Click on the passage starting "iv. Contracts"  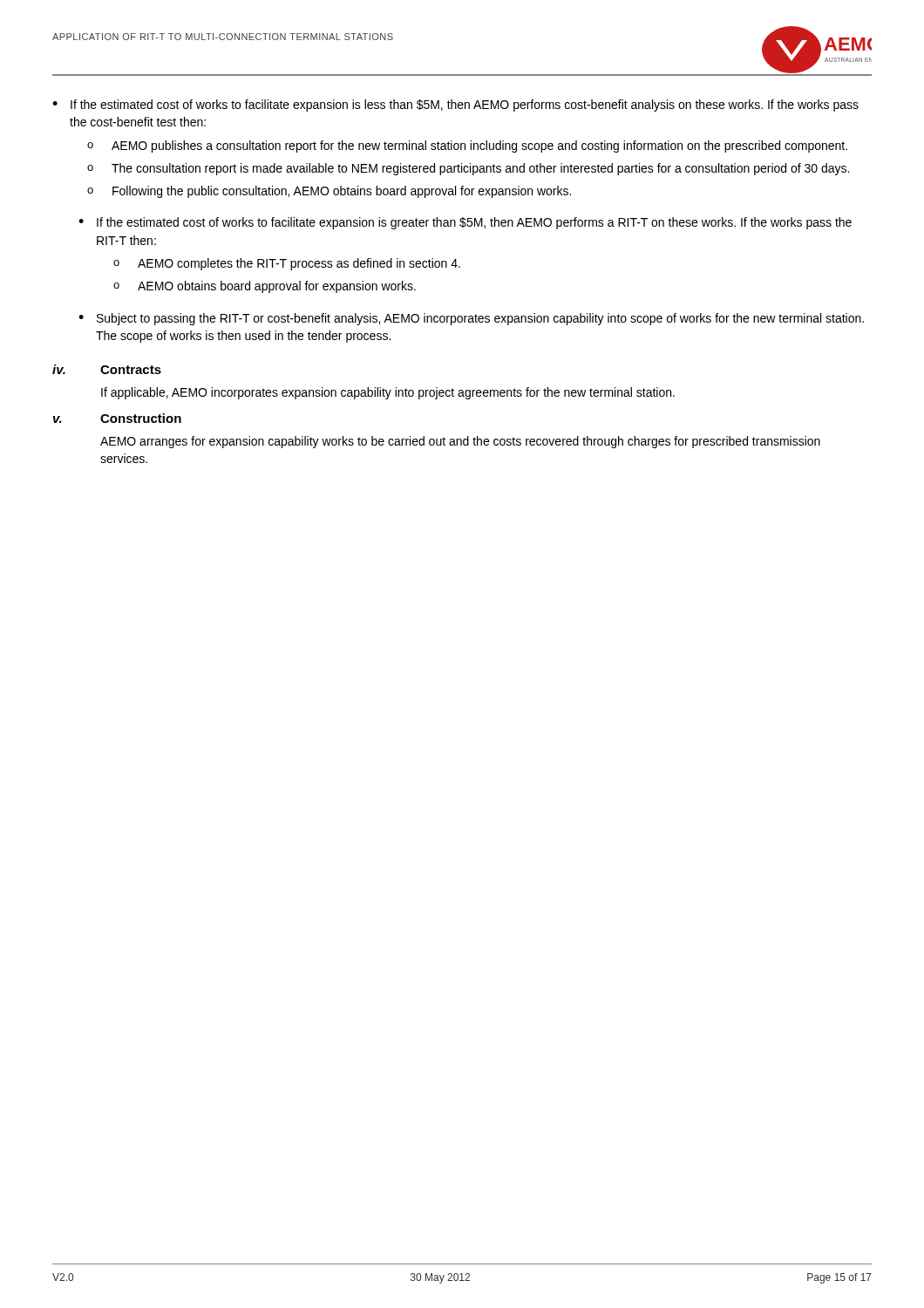pos(107,370)
